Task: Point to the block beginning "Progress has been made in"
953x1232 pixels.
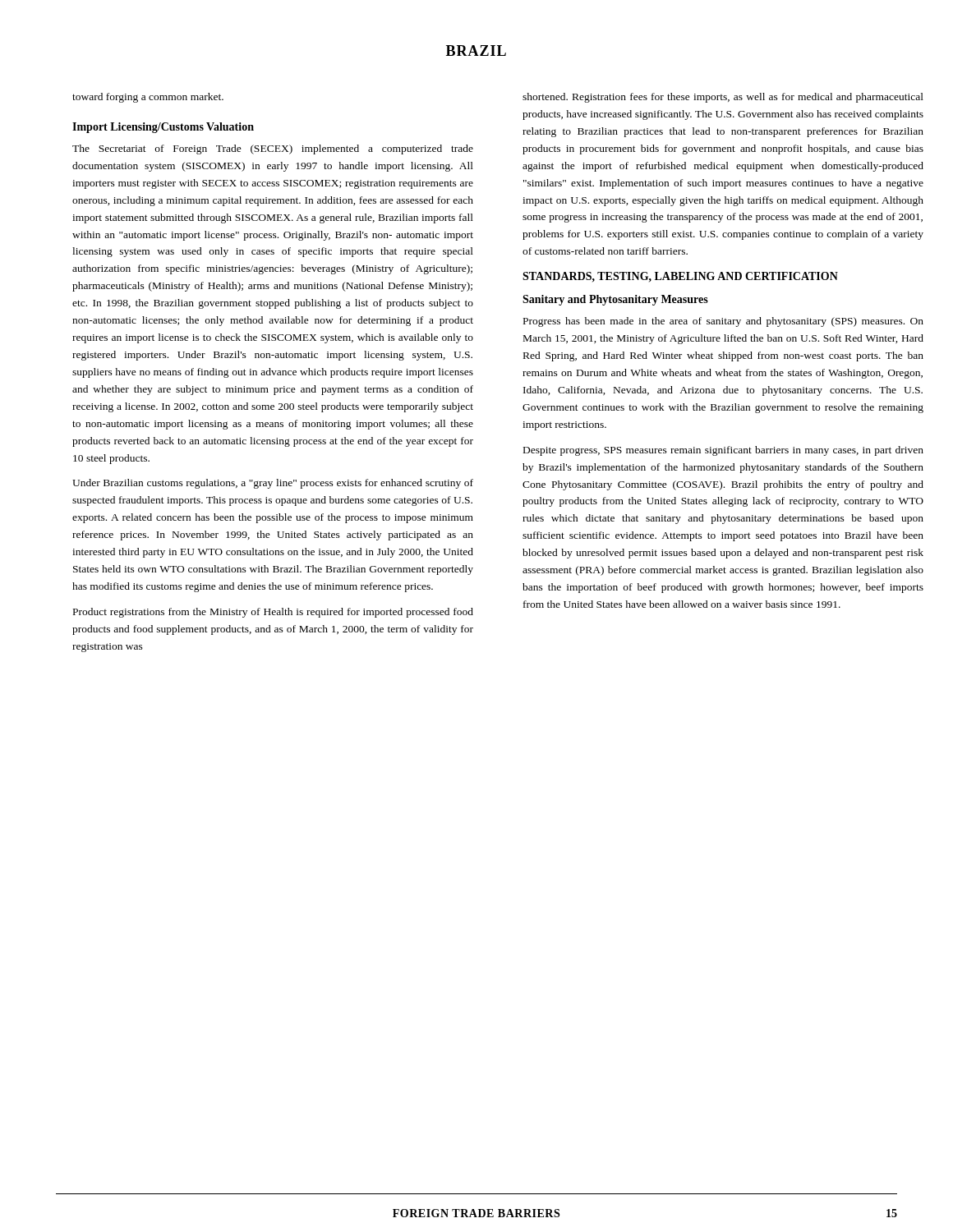Action: pyautogui.click(x=723, y=372)
